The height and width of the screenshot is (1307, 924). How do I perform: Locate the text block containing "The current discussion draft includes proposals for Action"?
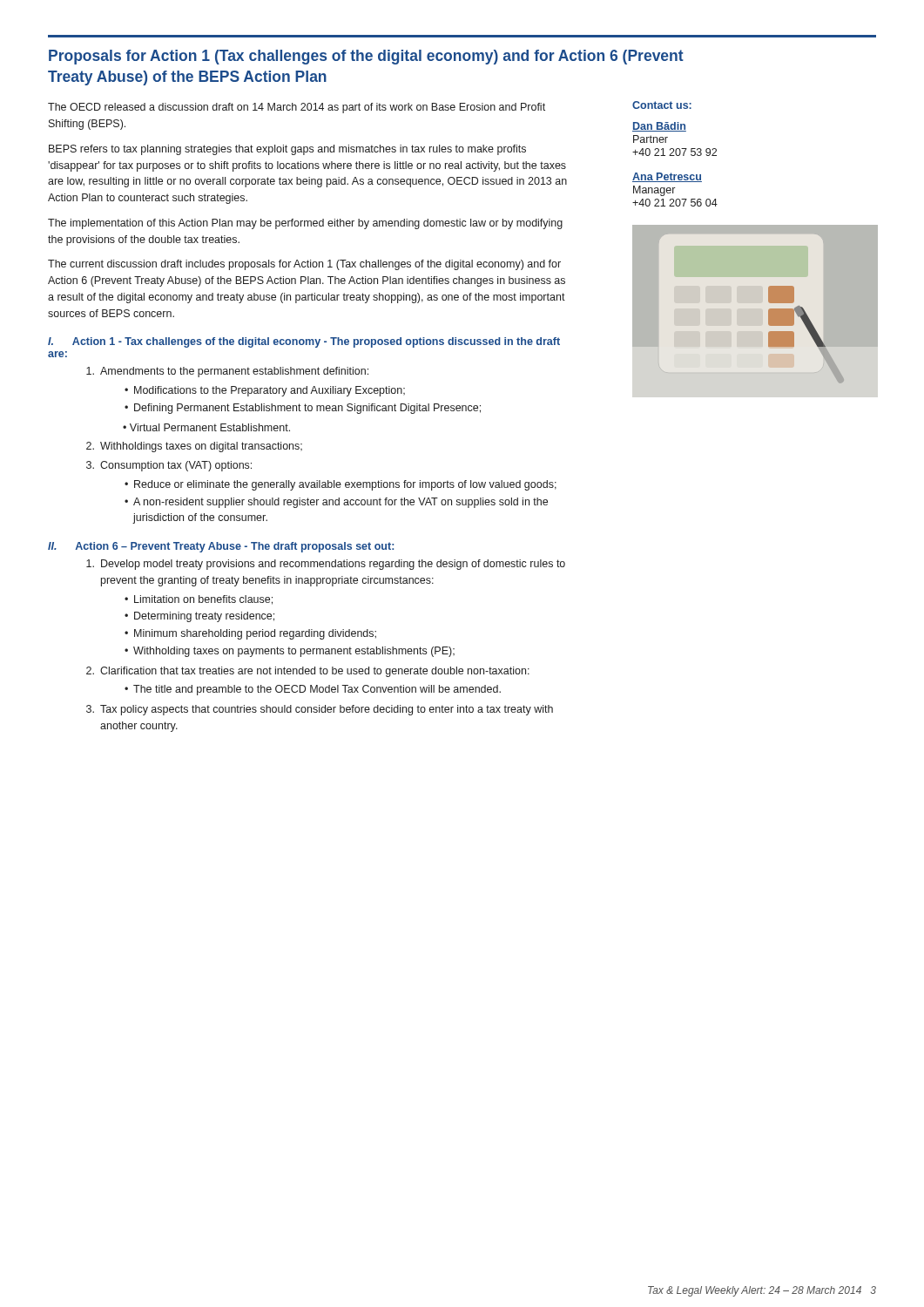(307, 289)
